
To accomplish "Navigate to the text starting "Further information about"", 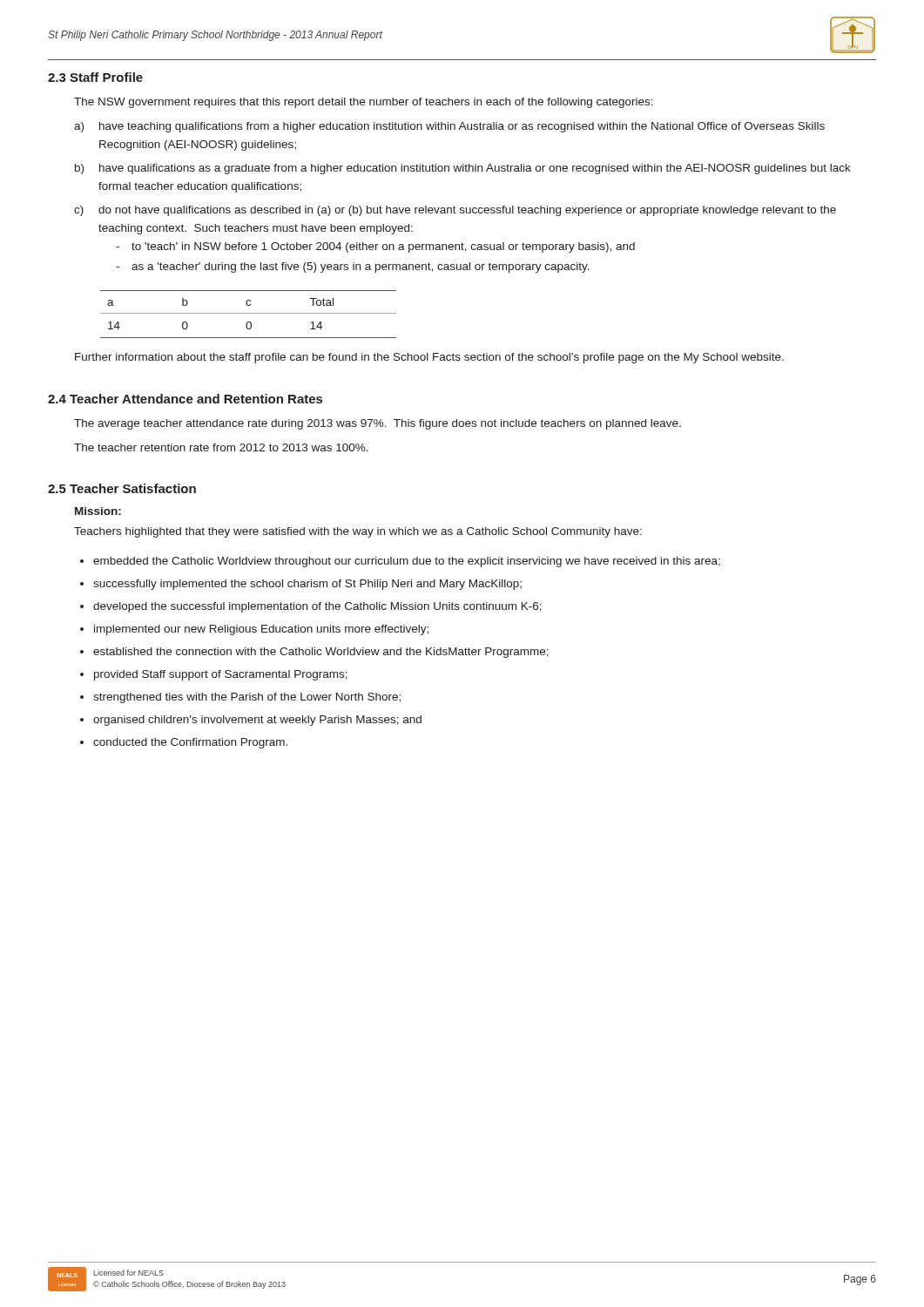I will (429, 357).
